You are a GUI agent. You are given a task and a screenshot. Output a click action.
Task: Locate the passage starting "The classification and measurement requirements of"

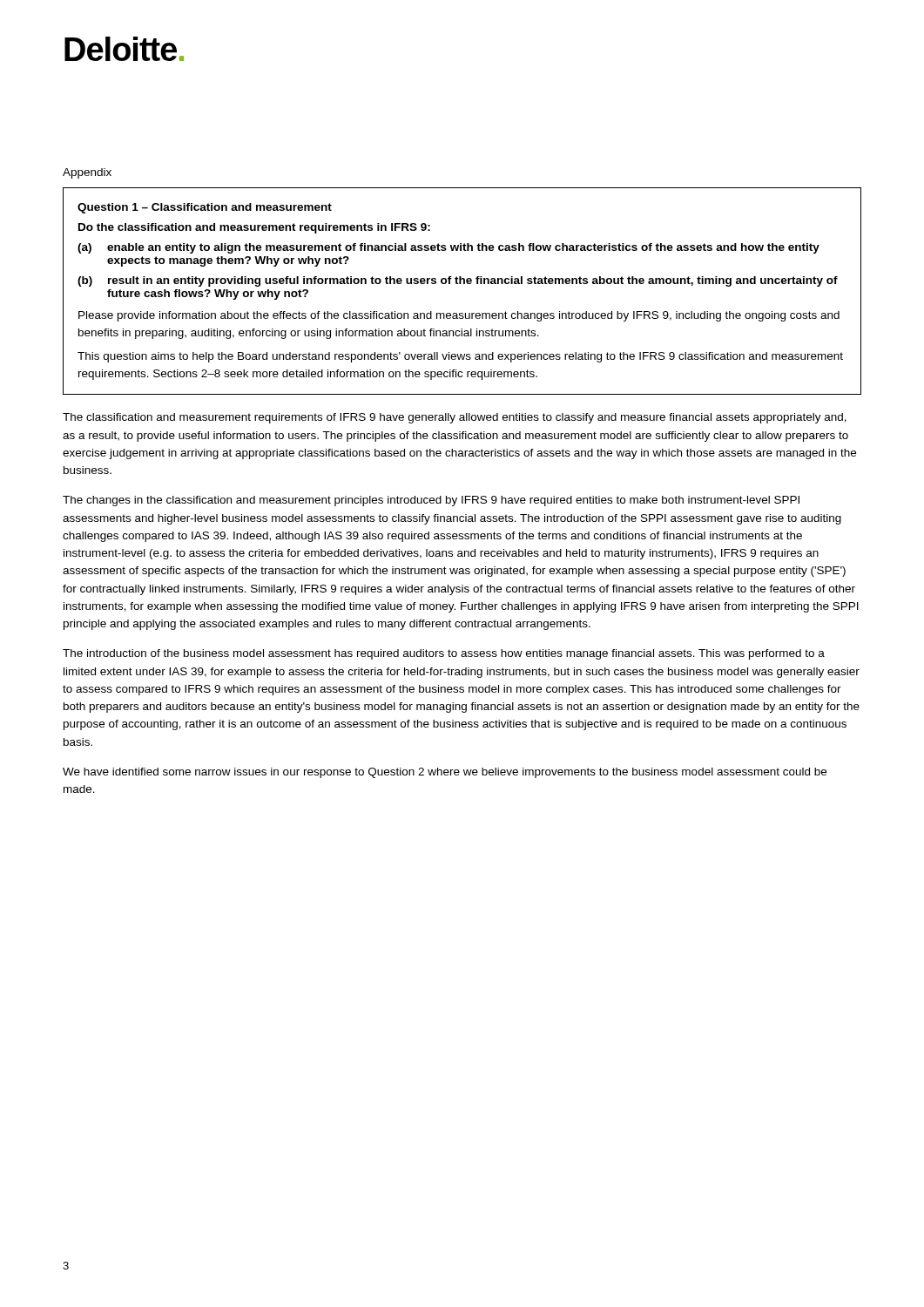[460, 444]
